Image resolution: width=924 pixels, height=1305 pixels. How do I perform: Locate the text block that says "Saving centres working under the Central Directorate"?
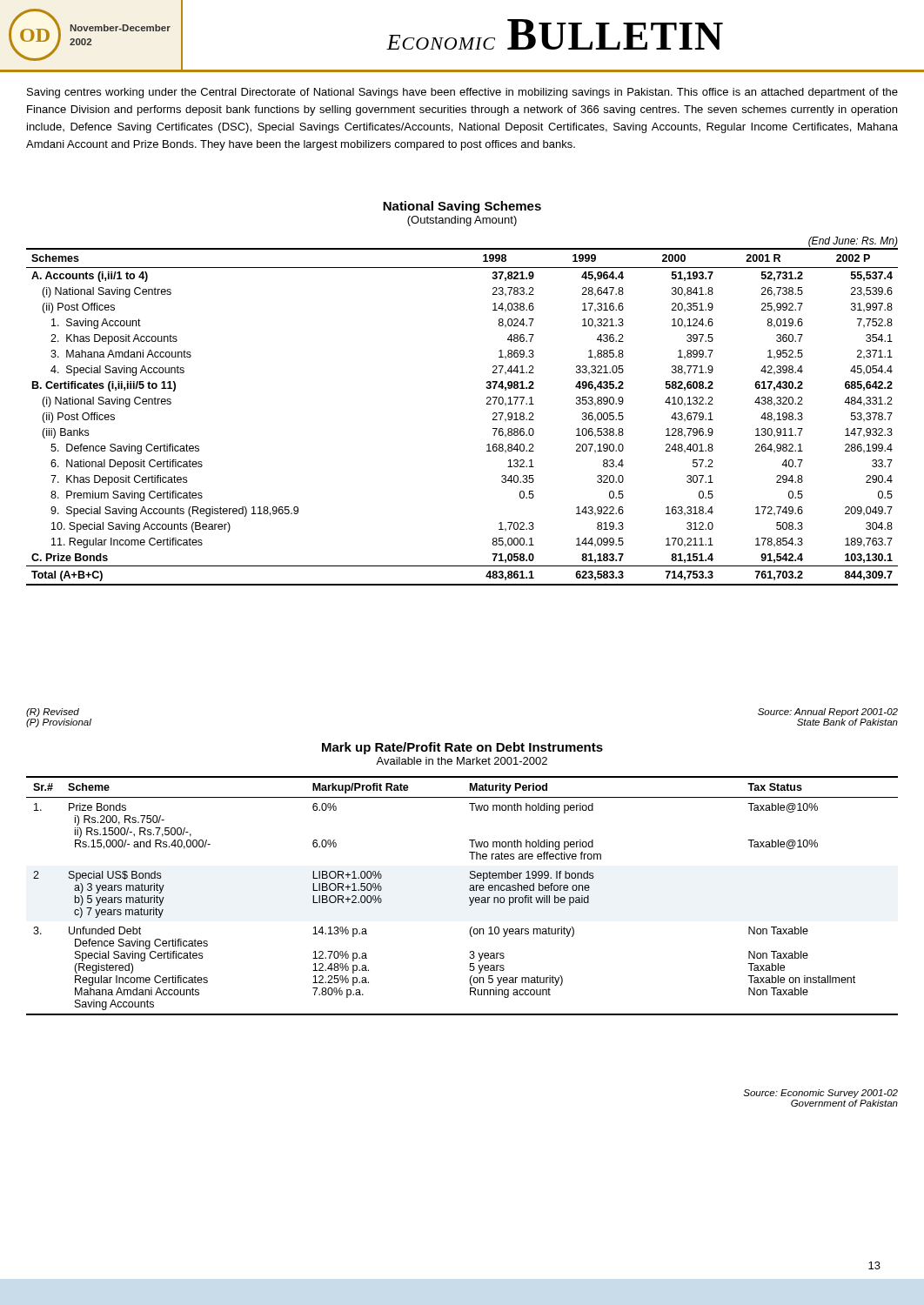pyautogui.click(x=462, y=119)
